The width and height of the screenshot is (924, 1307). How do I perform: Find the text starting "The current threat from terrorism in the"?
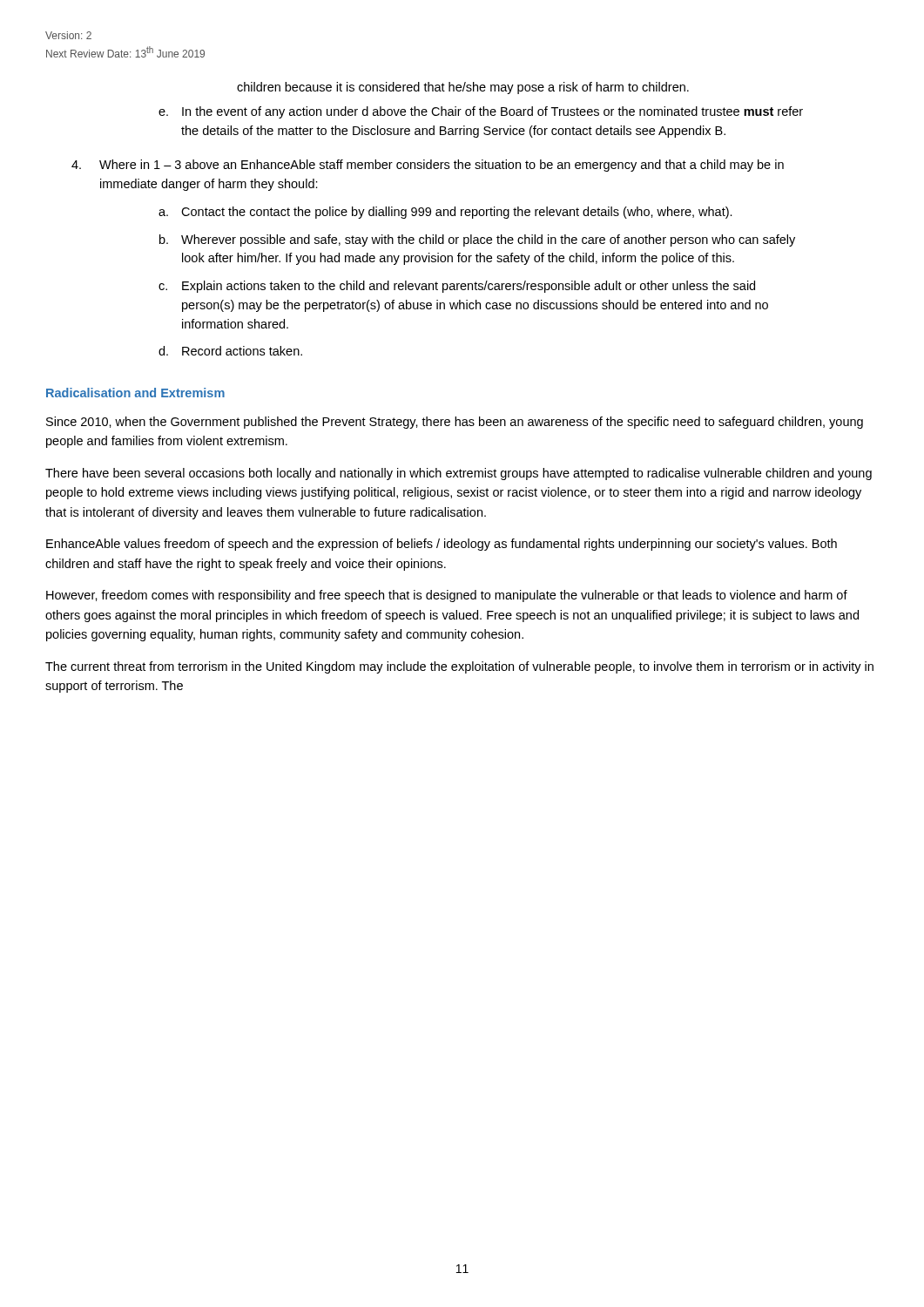pos(460,676)
